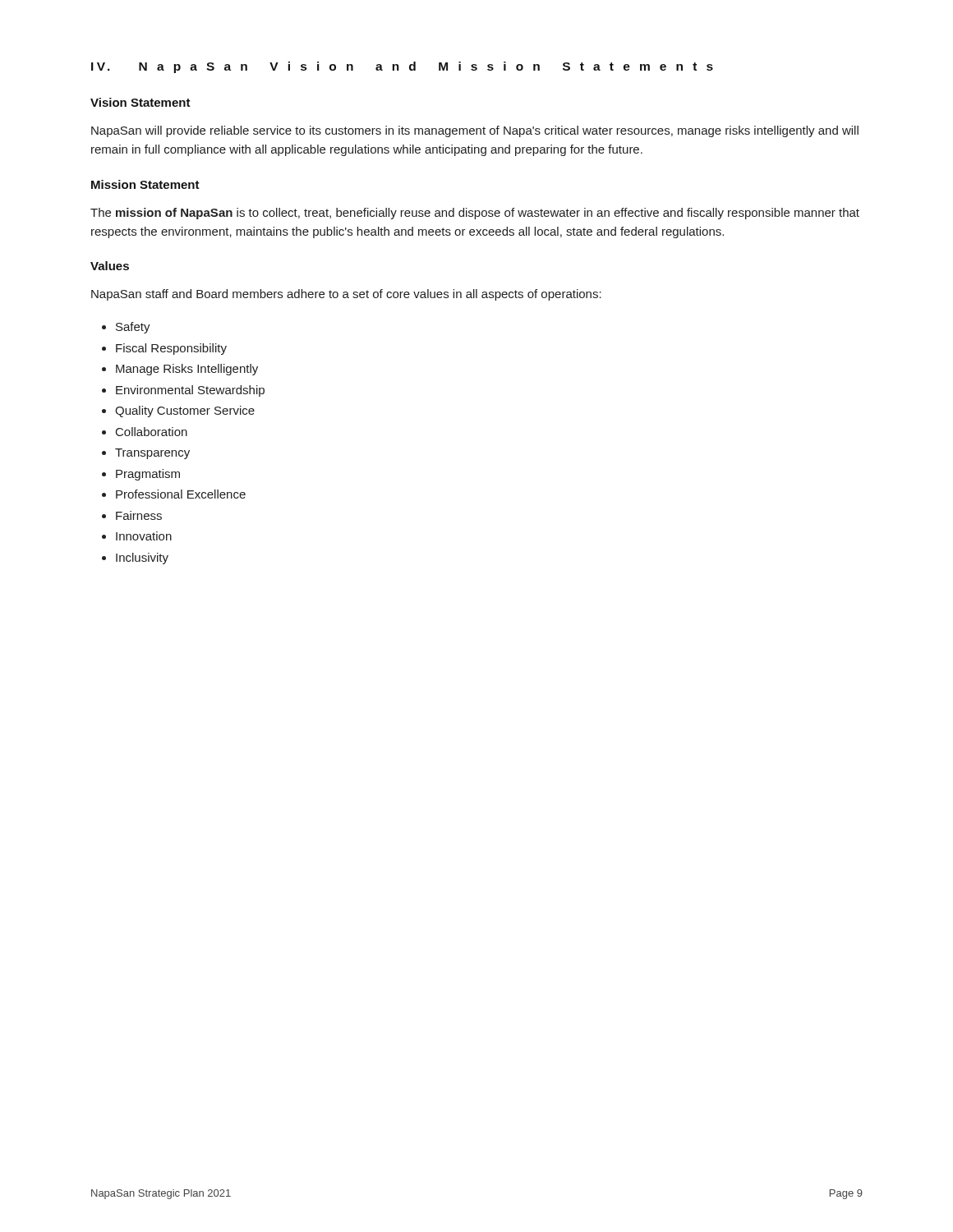
Task: Point to the passage starting "NapaSan staff and Board members adhere"
Action: pyautogui.click(x=346, y=294)
